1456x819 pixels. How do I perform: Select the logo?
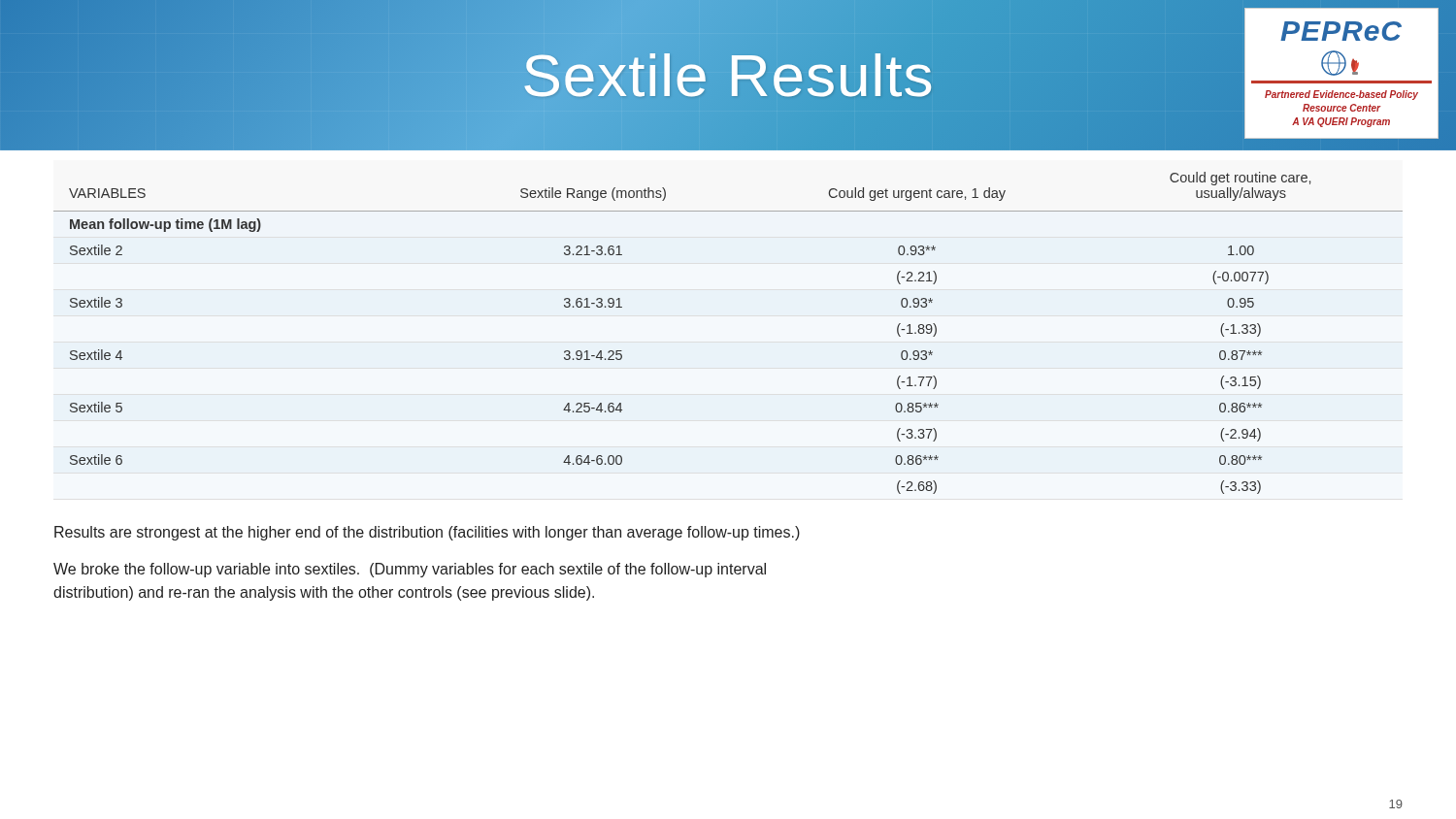coord(1341,73)
